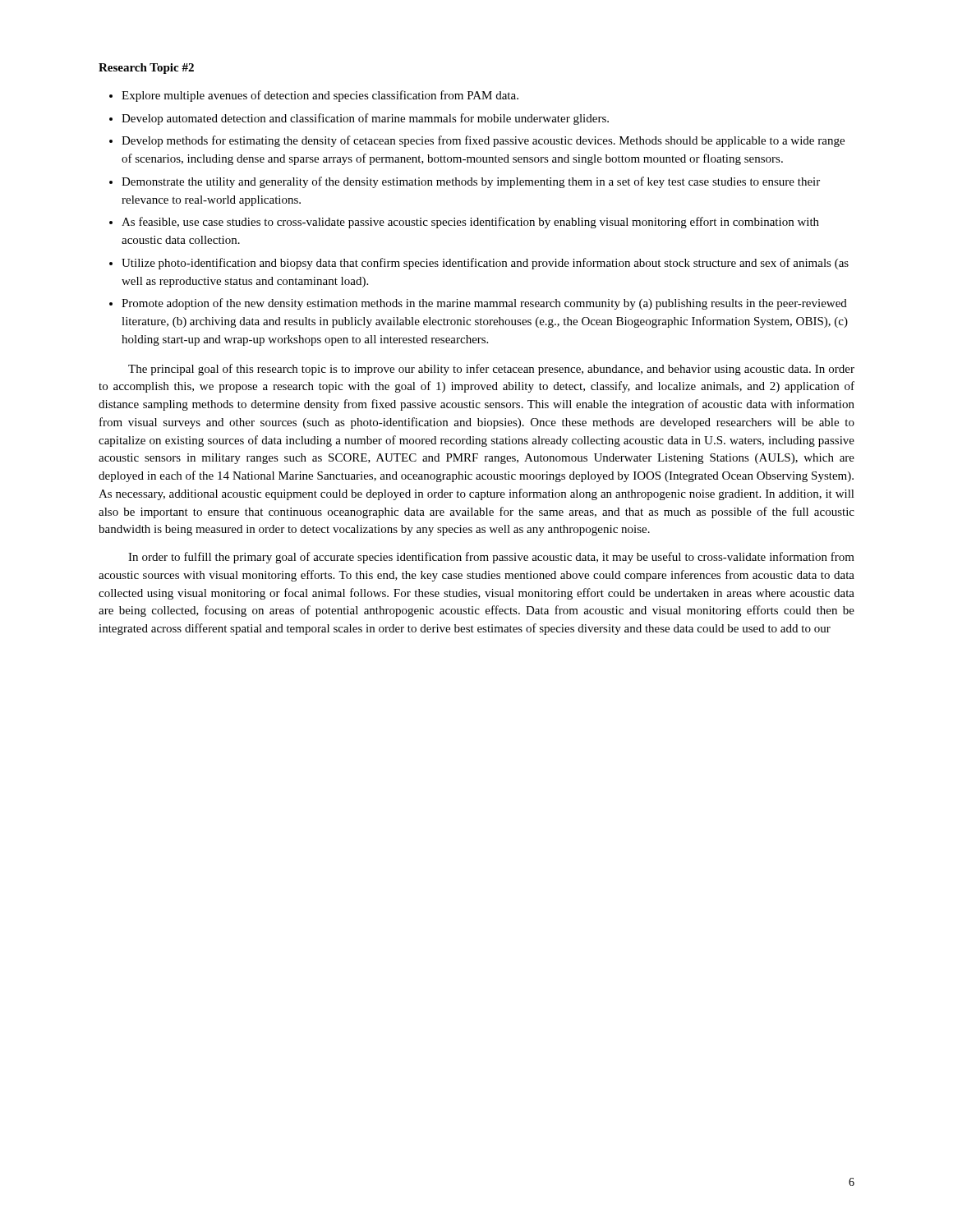Select the region starting "Explore multiple avenues of"
This screenshot has width=953, height=1232.
click(x=476, y=218)
